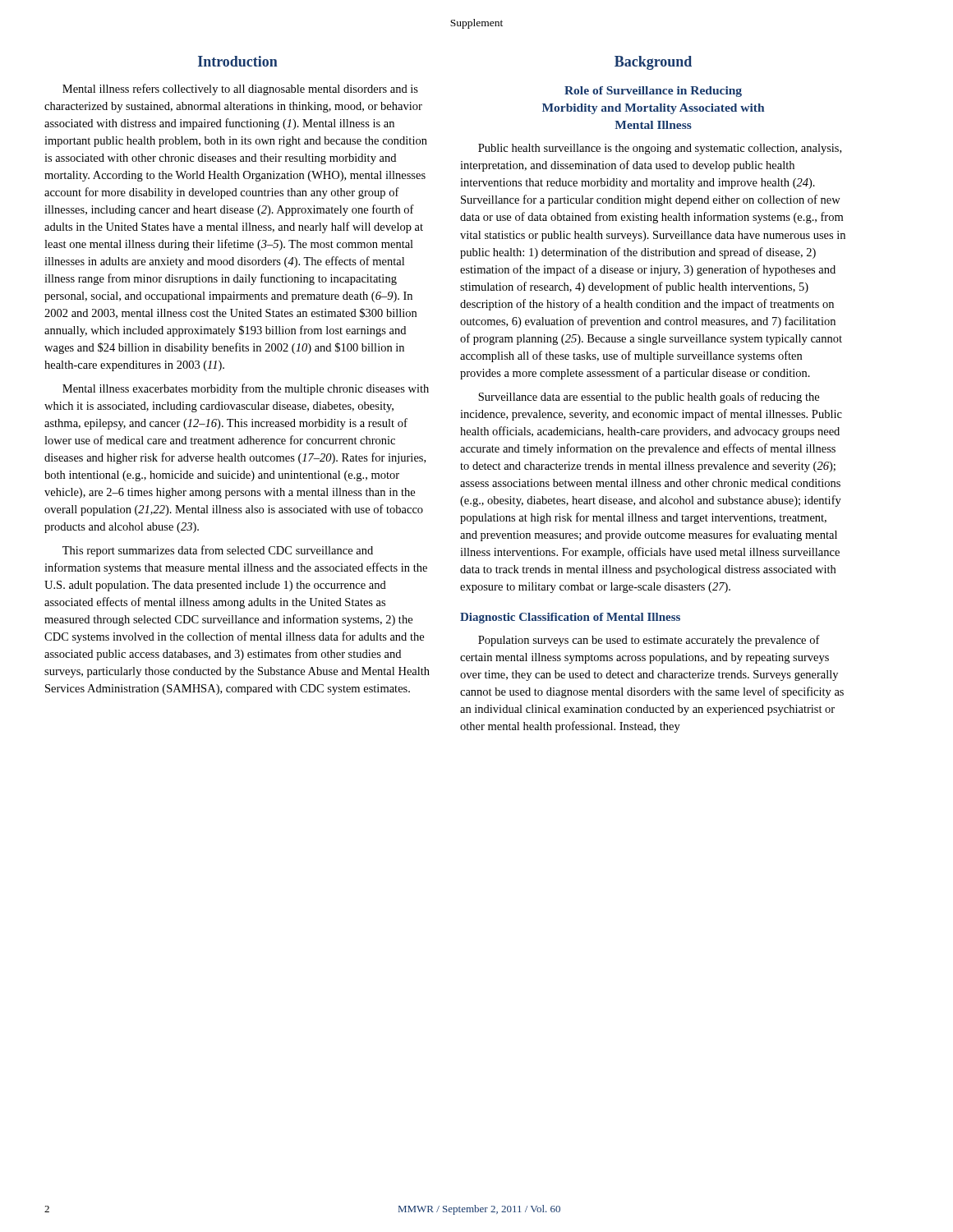Click on the section header with the text "Diagnostic Classification of Mental Illness"
Image resolution: width=953 pixels, height=1232 pixels.
570,617
